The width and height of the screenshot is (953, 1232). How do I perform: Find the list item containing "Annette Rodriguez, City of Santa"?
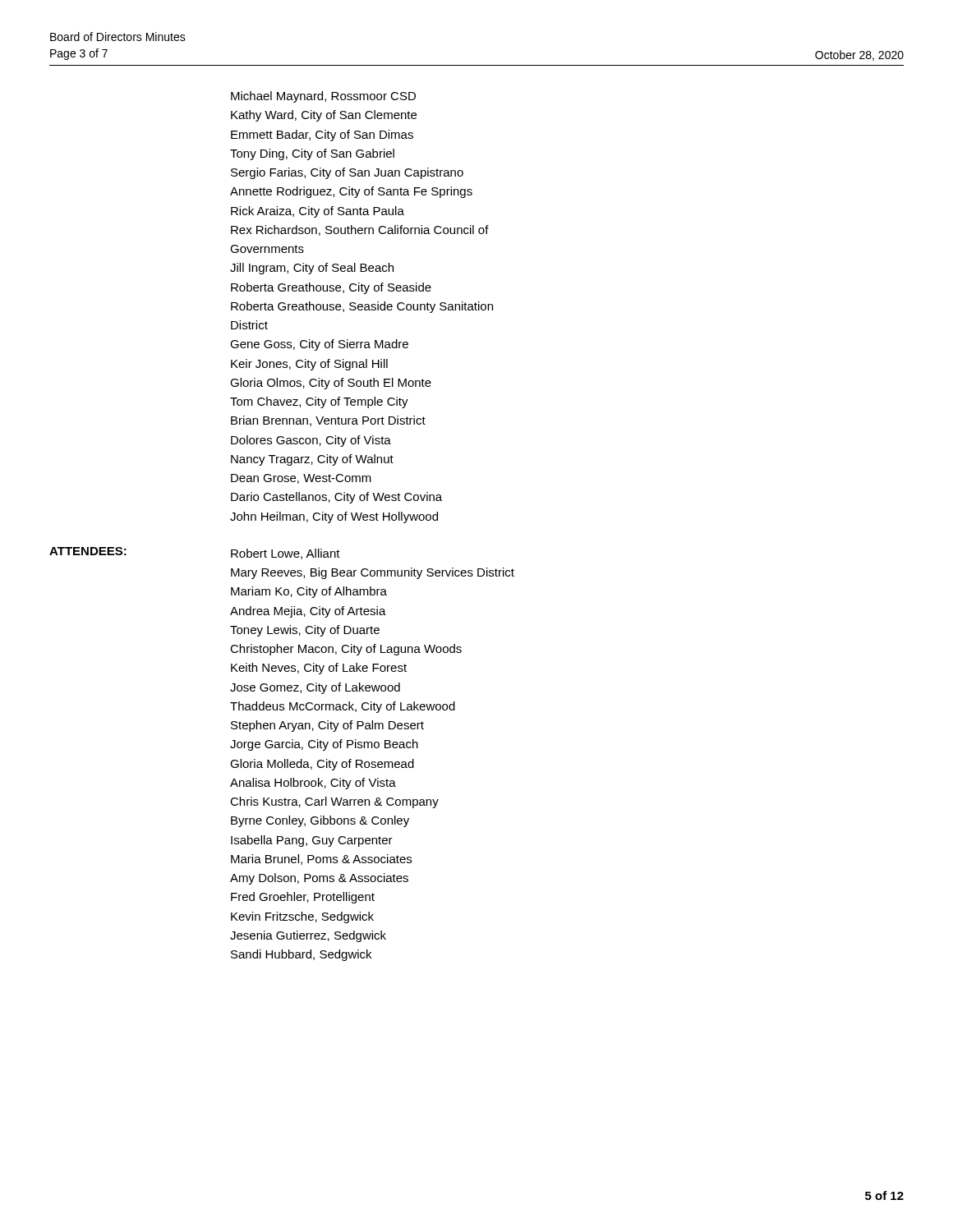tap(351, 191)
